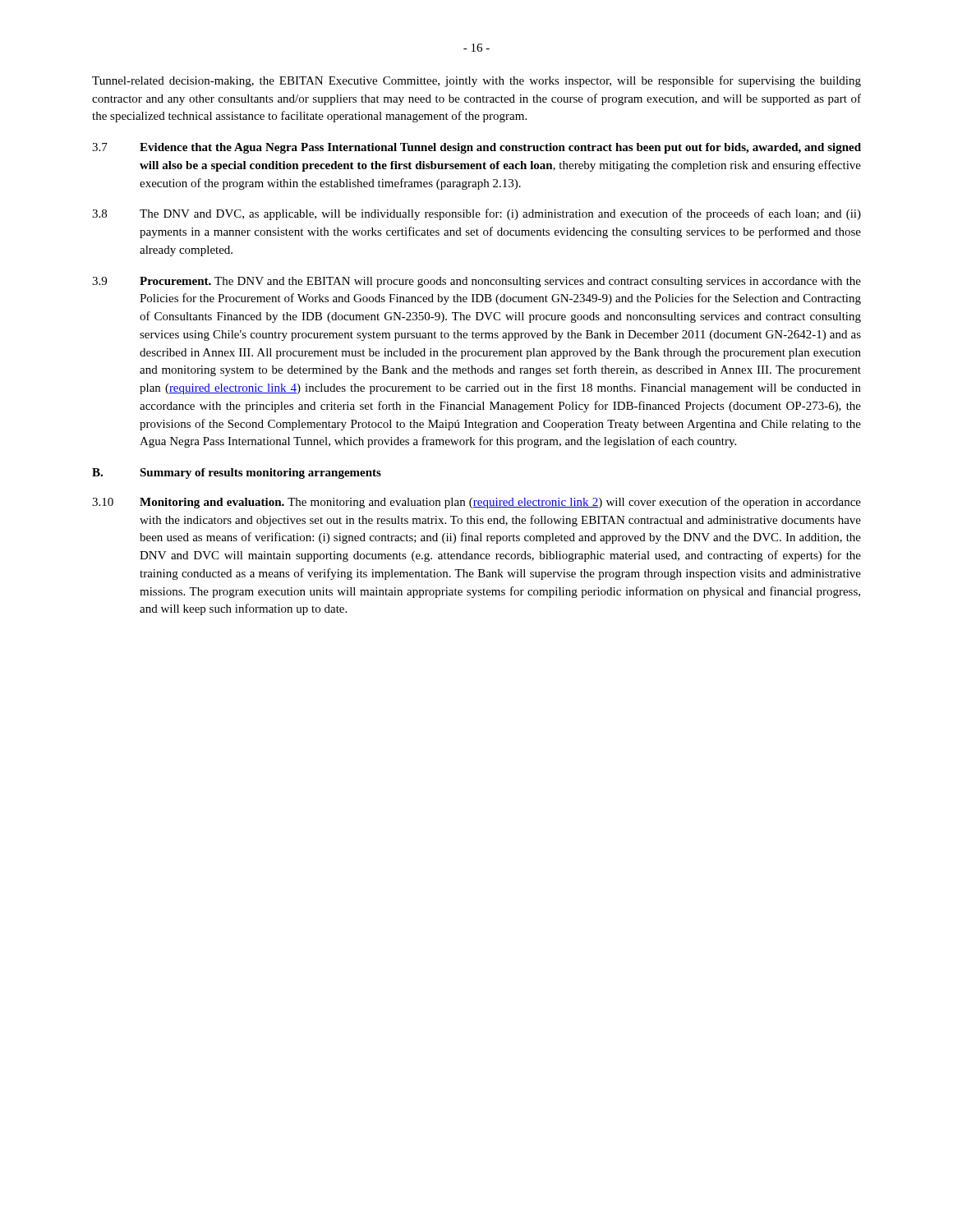Screen dimensions: 1232x953
Task: Where is the passage that starts "3.8 The DNV and DVC, as applicable,"?
Action: click(476, 232)
